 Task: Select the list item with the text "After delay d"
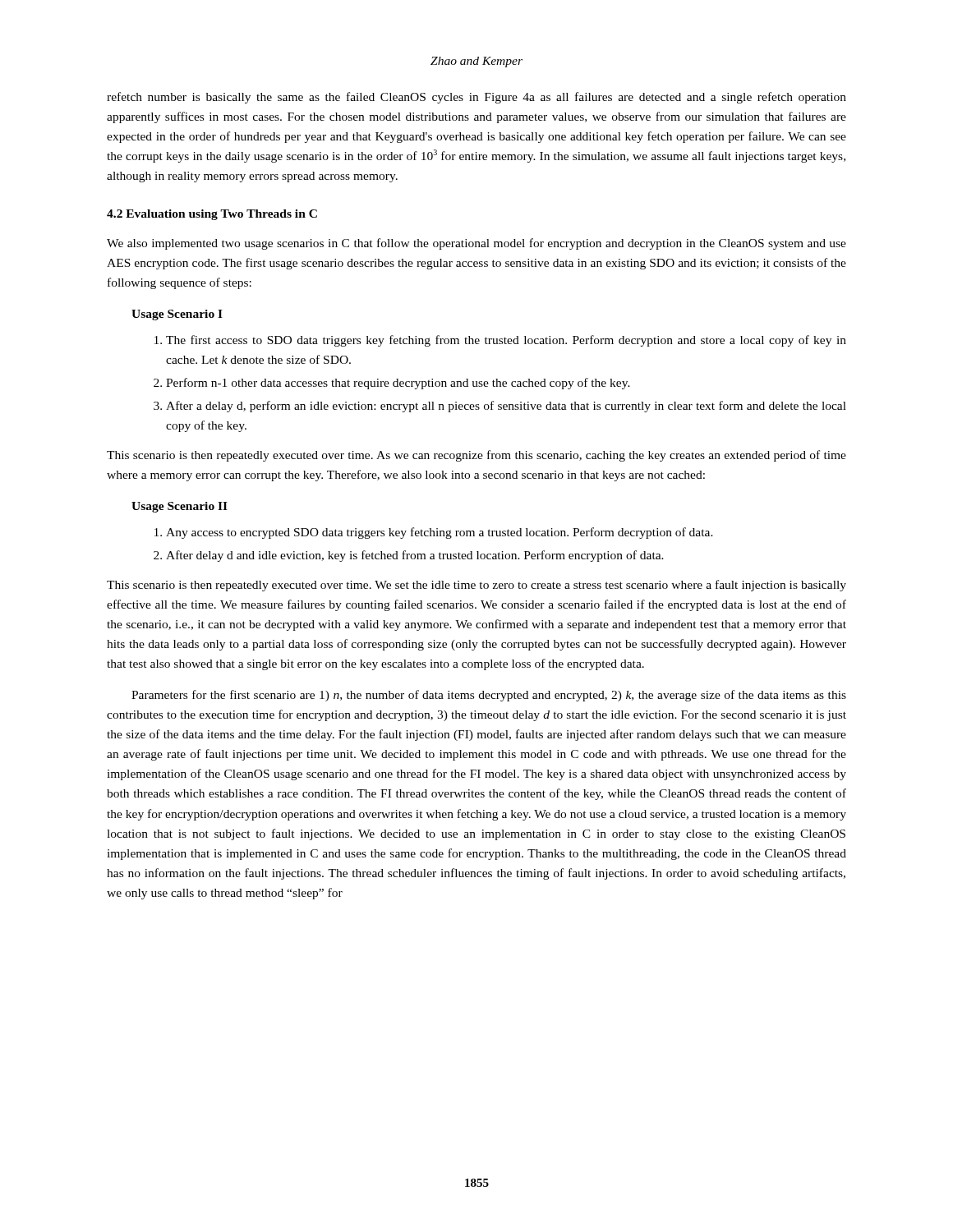coord(415,555)
